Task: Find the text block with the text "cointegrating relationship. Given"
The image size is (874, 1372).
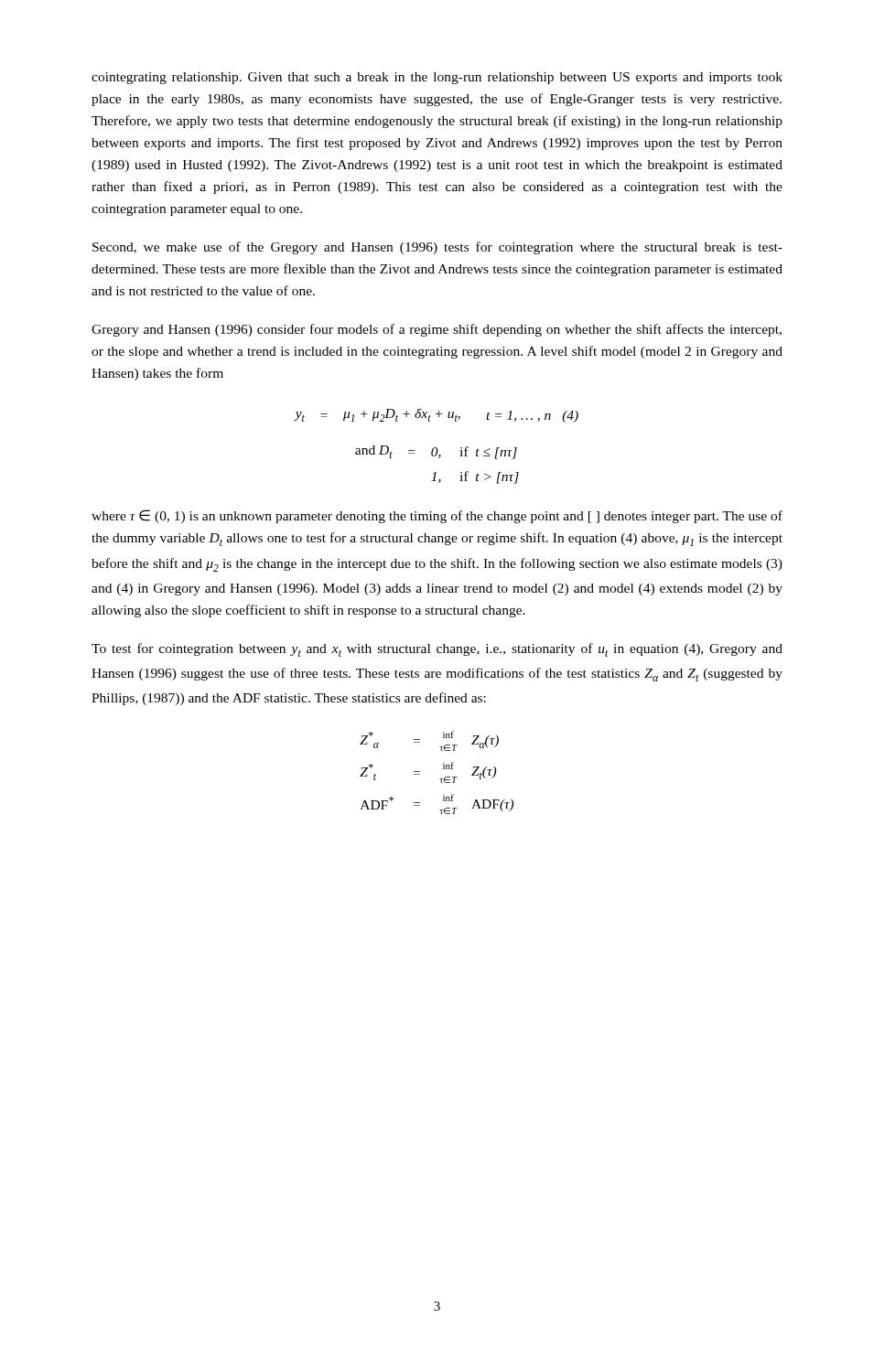Action: [437, 142]
